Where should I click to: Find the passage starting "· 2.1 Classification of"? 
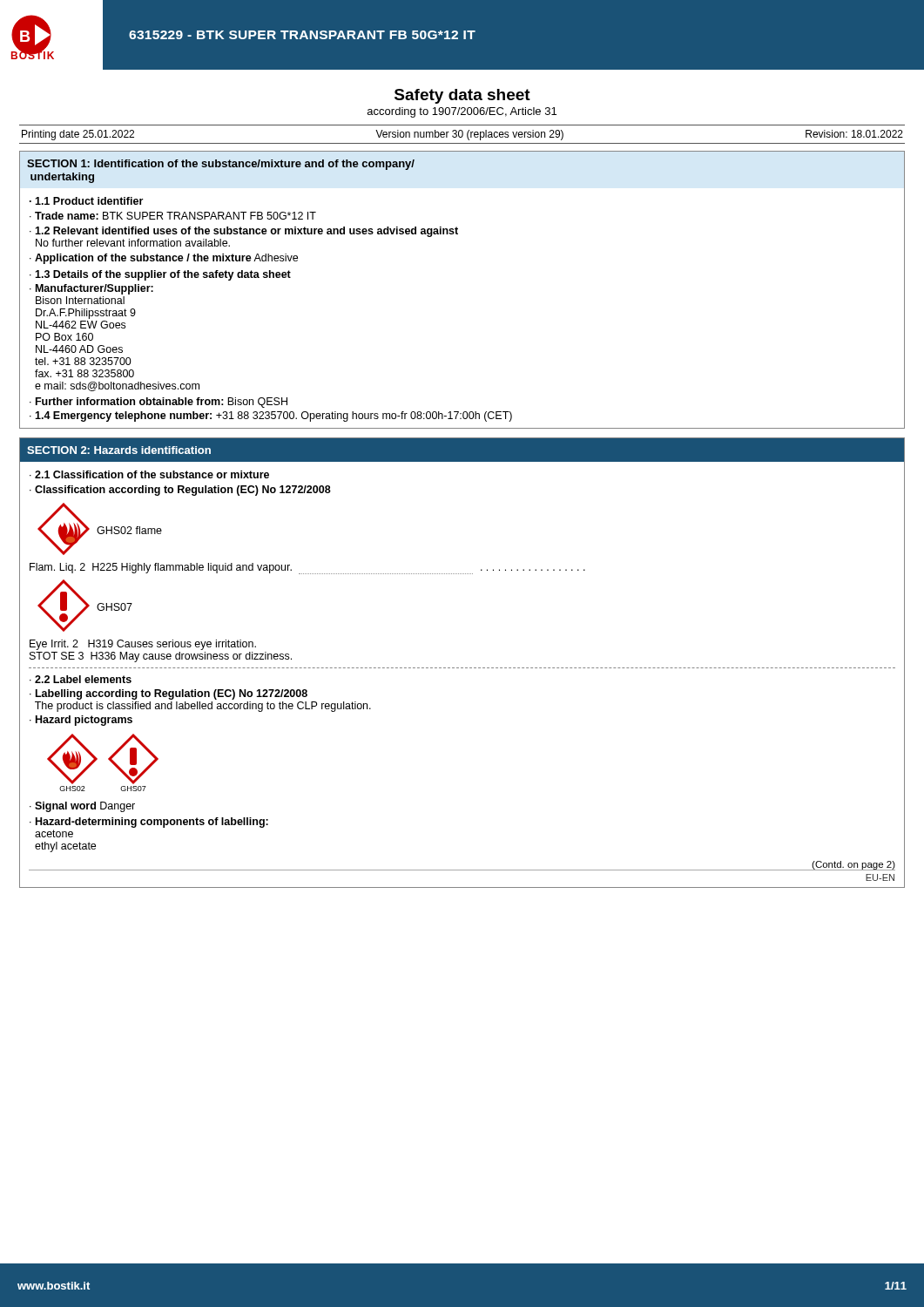149,475
